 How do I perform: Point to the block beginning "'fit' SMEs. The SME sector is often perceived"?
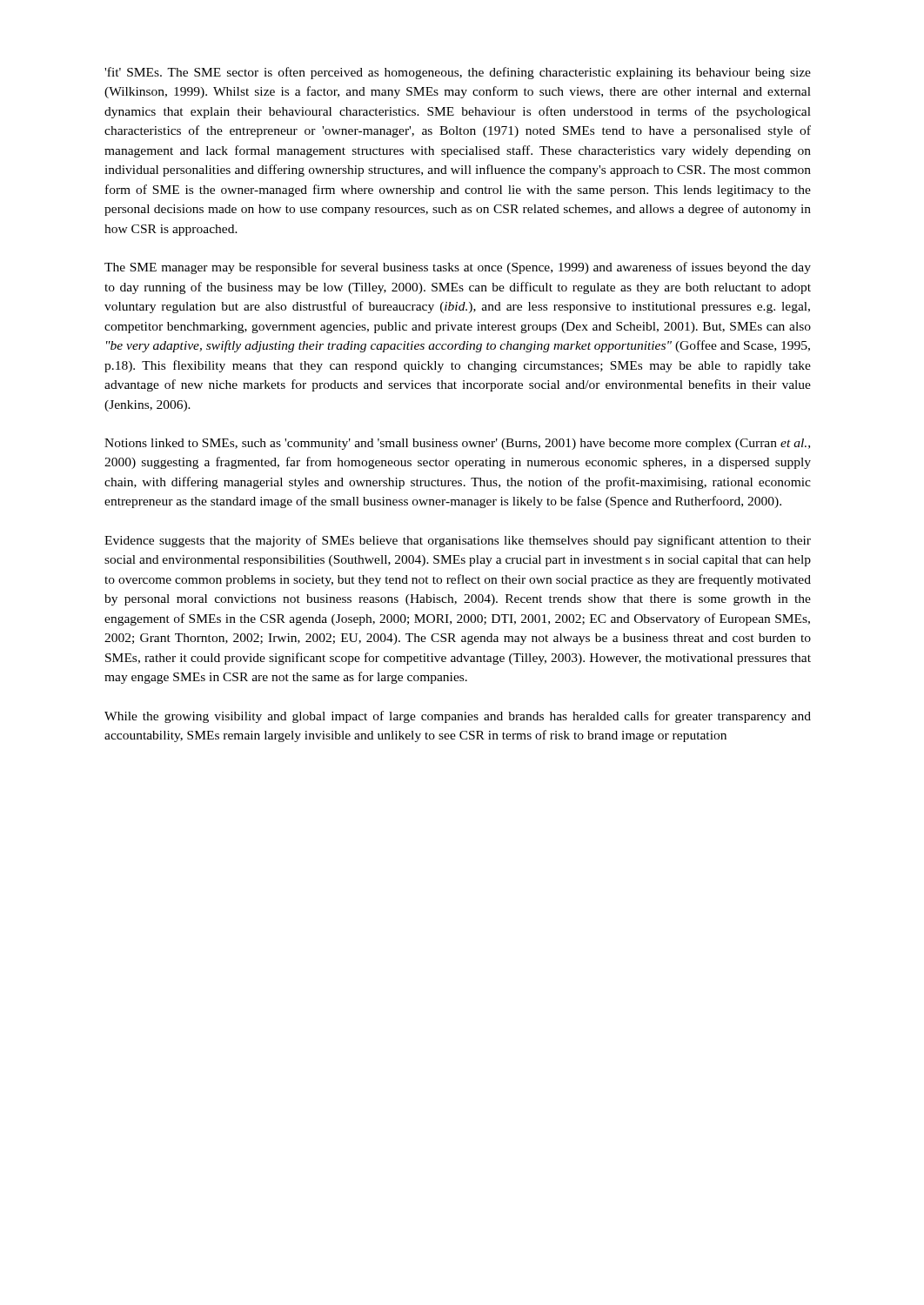click(458, 150)
